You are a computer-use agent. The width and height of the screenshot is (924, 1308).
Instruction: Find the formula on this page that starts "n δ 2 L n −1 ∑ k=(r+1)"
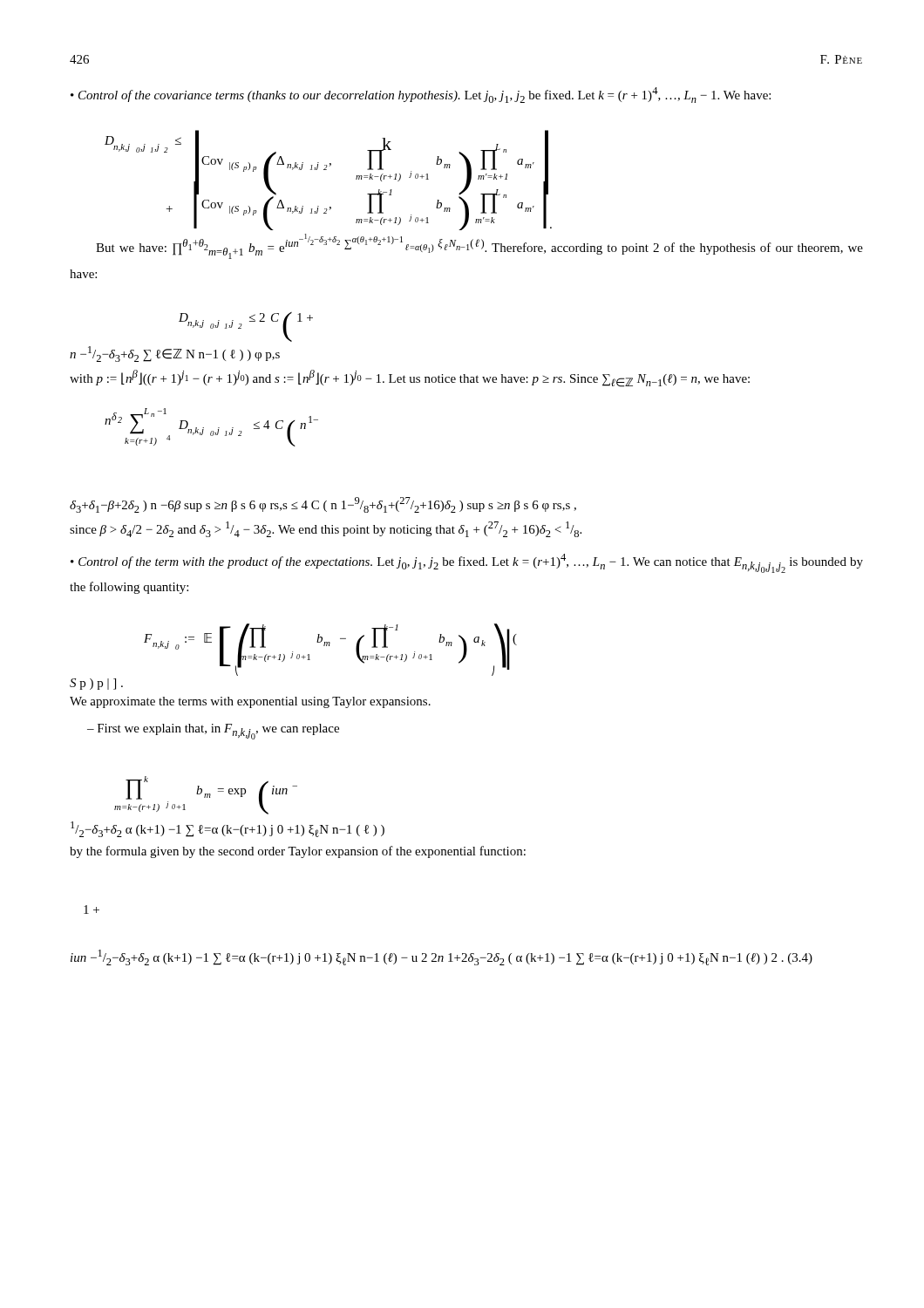point(211,427)
